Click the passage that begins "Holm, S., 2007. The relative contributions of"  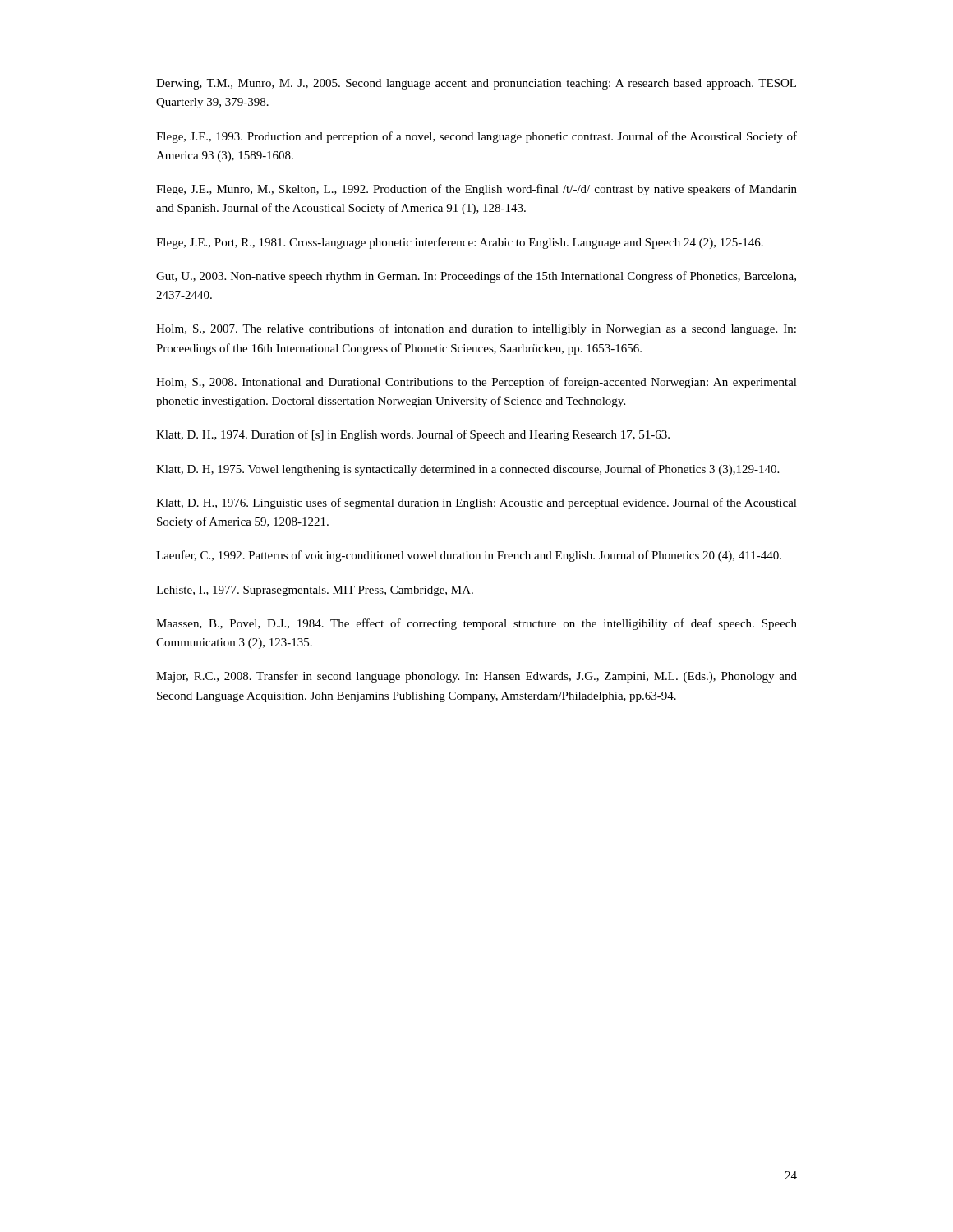476,338
